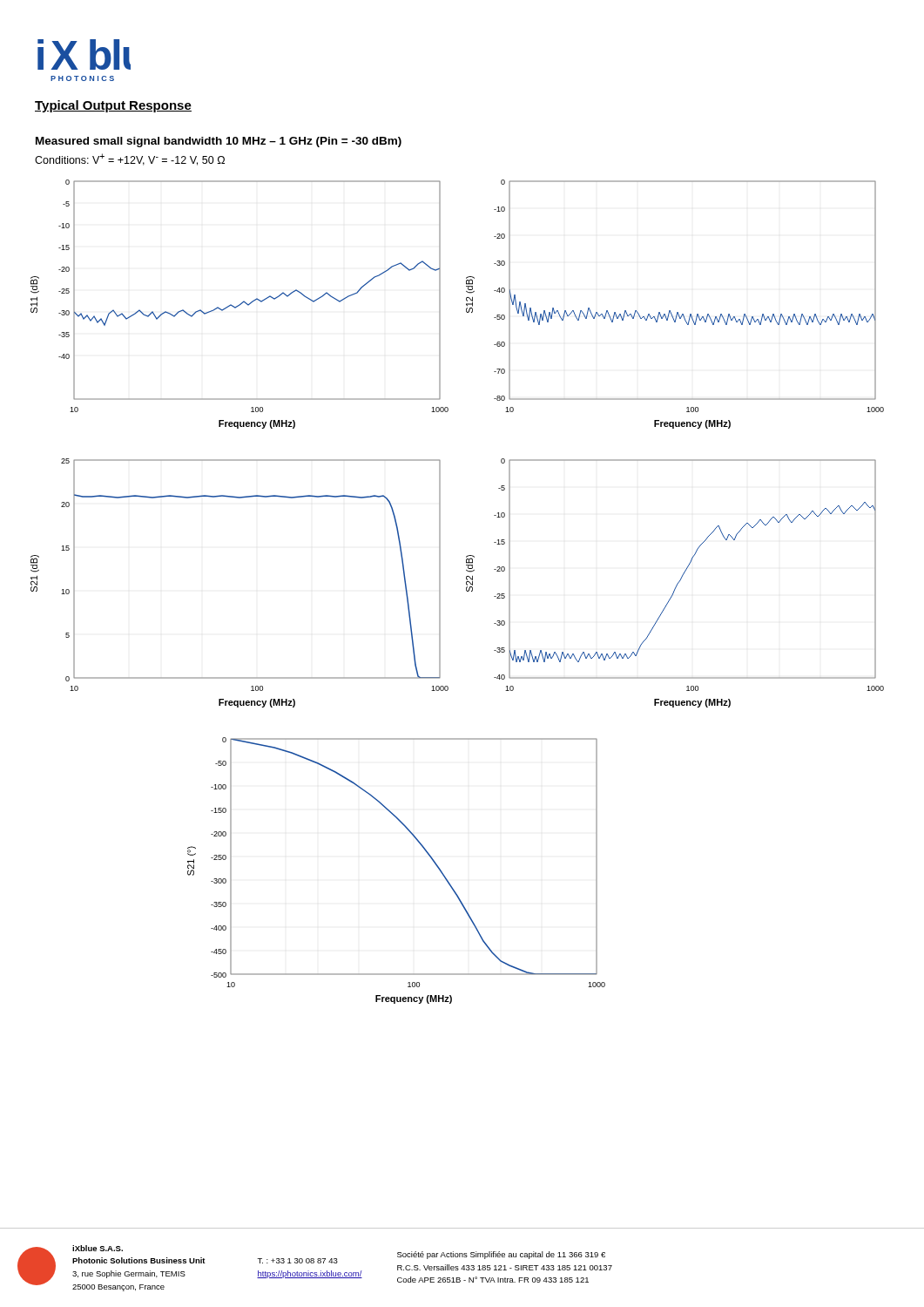This screenshot has height=1307, width=924.
Task: Click on the logo
Action: click(x=83, y=55)
